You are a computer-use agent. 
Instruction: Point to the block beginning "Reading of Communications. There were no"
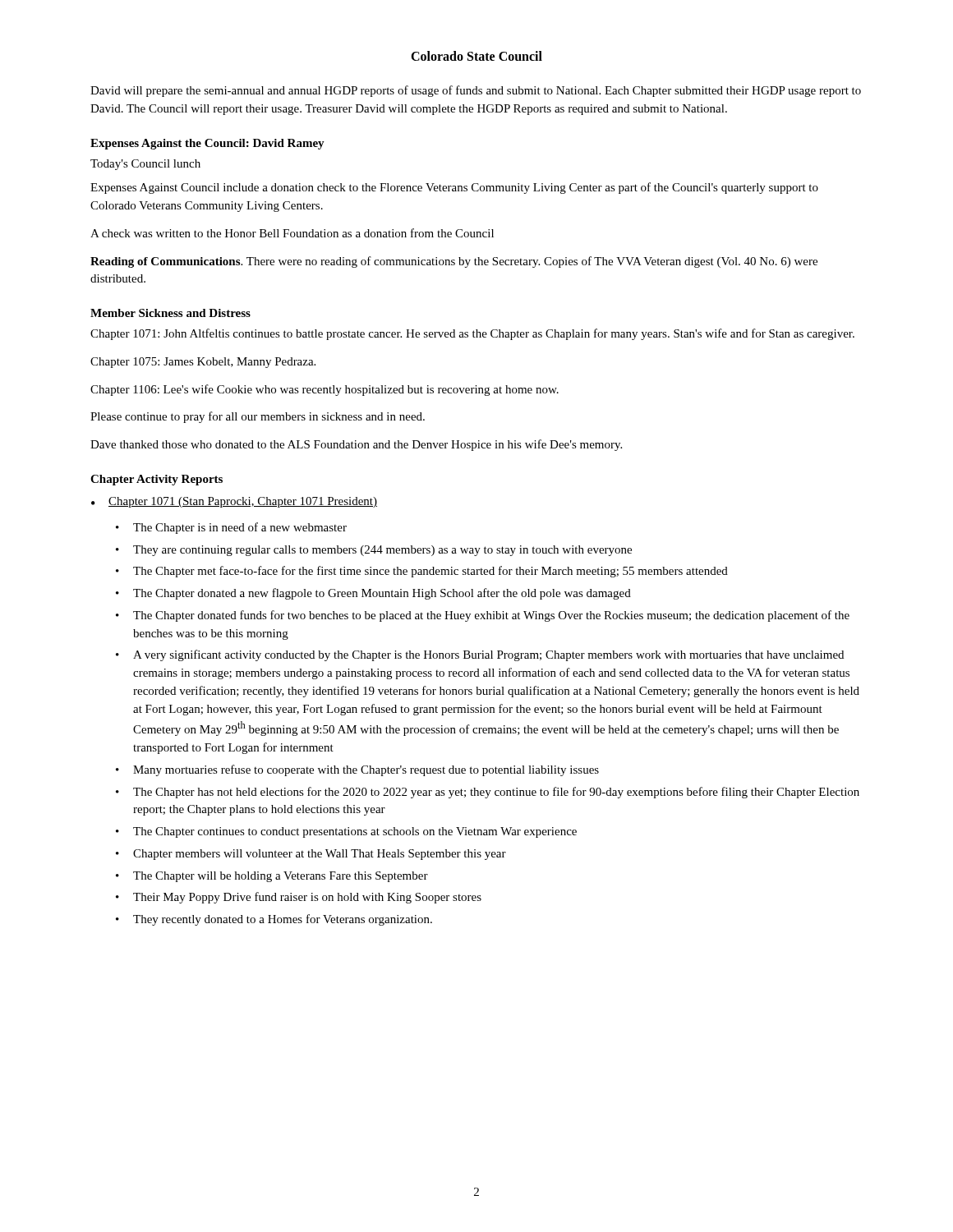click(454, 270)
